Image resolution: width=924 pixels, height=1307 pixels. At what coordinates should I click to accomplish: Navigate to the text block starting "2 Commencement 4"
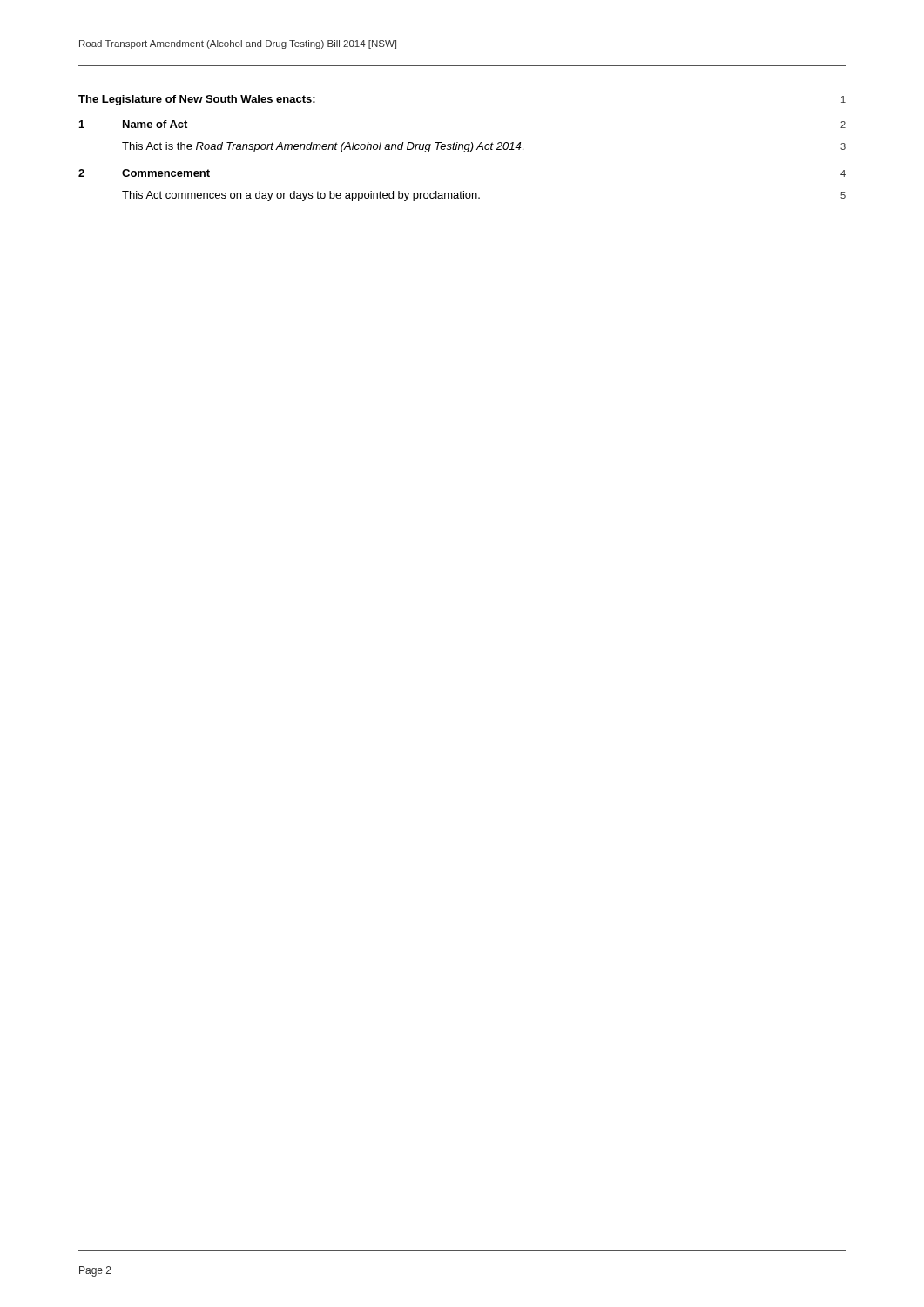[81, 173]
